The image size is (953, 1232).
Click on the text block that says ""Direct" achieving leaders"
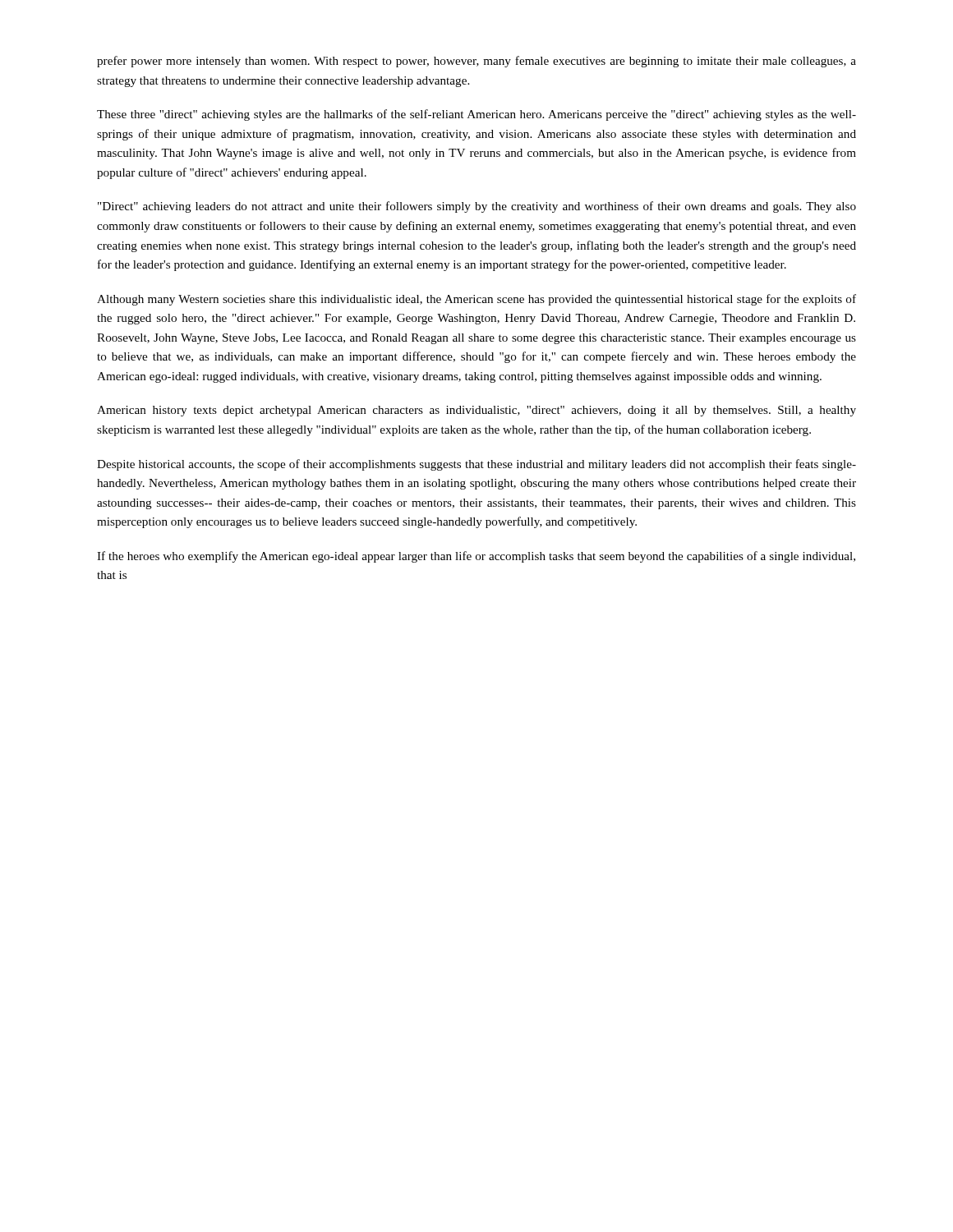click(x=476, y=235)
